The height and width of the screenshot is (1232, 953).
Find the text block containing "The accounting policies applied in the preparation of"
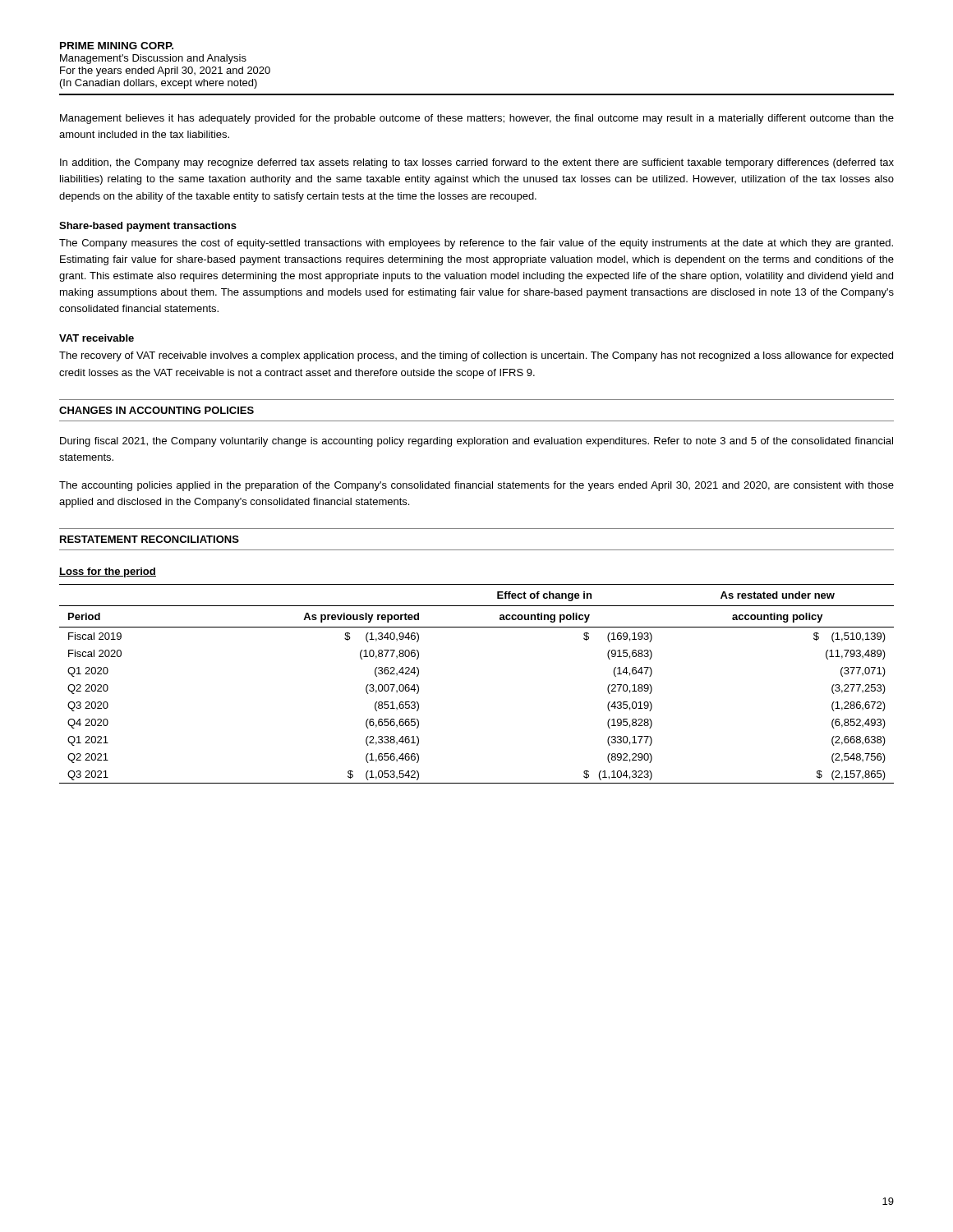click(x=476, y=493)
